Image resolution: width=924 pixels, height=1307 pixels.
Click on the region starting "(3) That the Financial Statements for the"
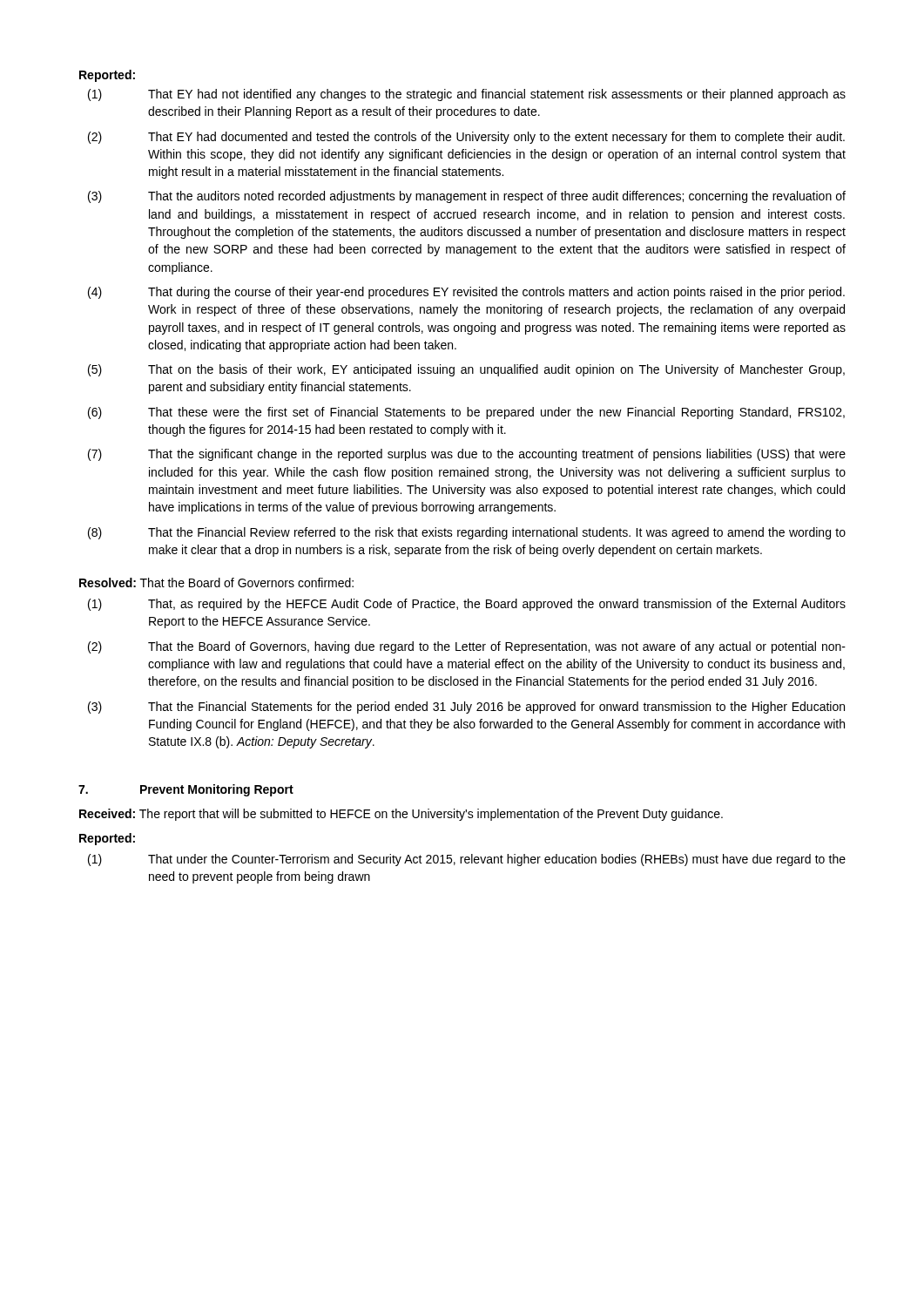click(x=462, y=724)
